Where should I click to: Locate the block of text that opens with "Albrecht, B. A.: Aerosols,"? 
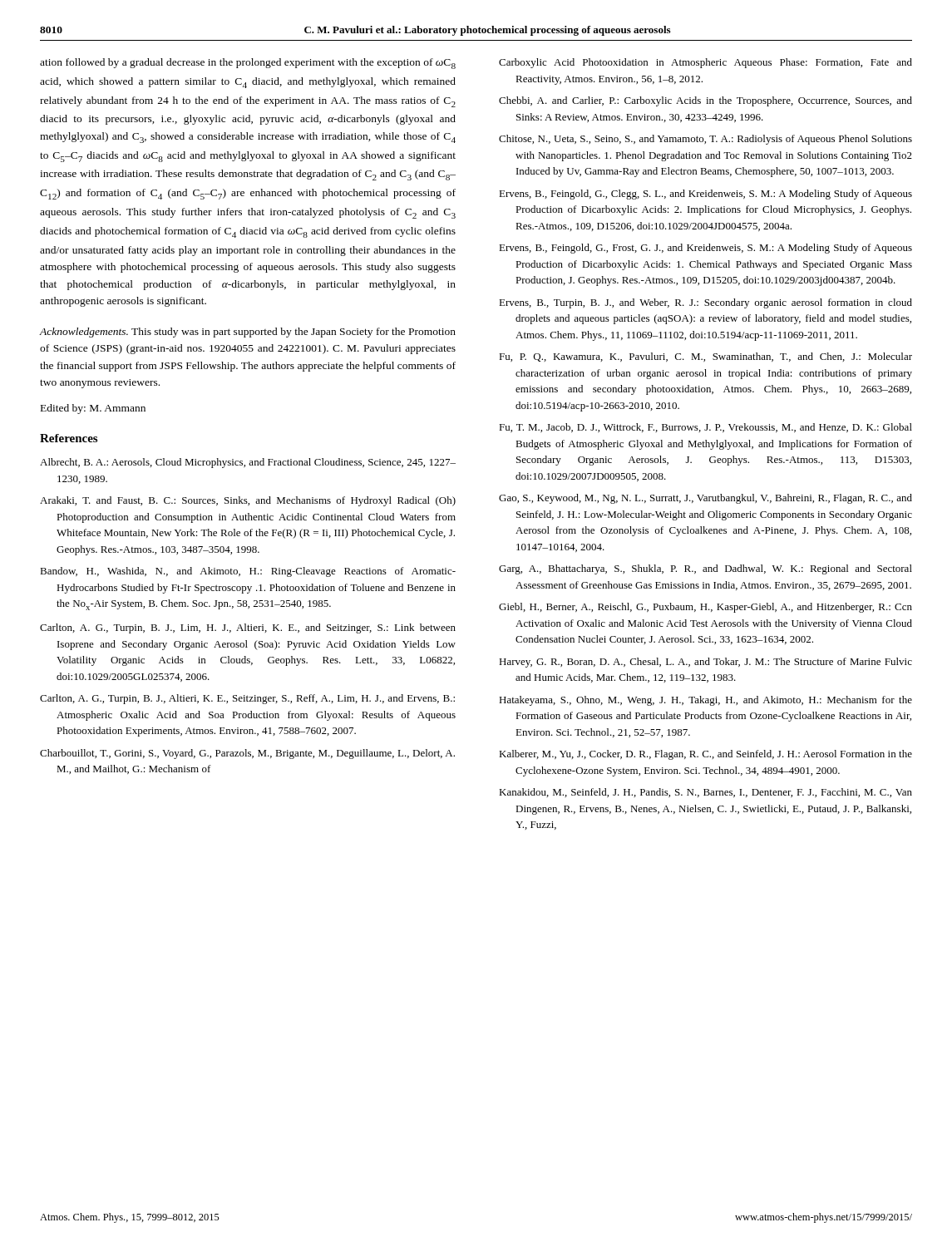(x=248, y=470)
